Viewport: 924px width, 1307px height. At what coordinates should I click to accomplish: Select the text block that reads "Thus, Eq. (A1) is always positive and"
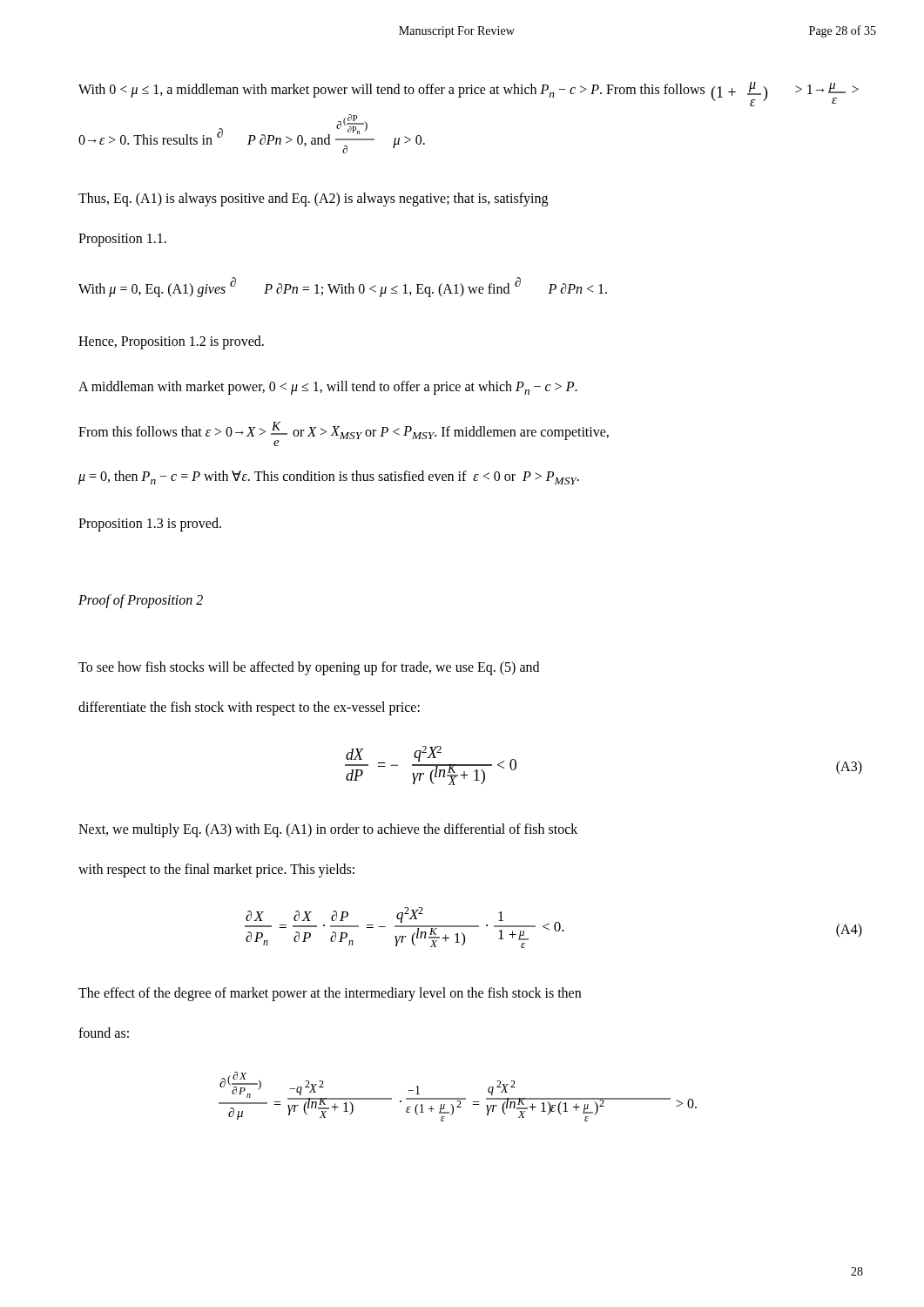pos(313,198)
